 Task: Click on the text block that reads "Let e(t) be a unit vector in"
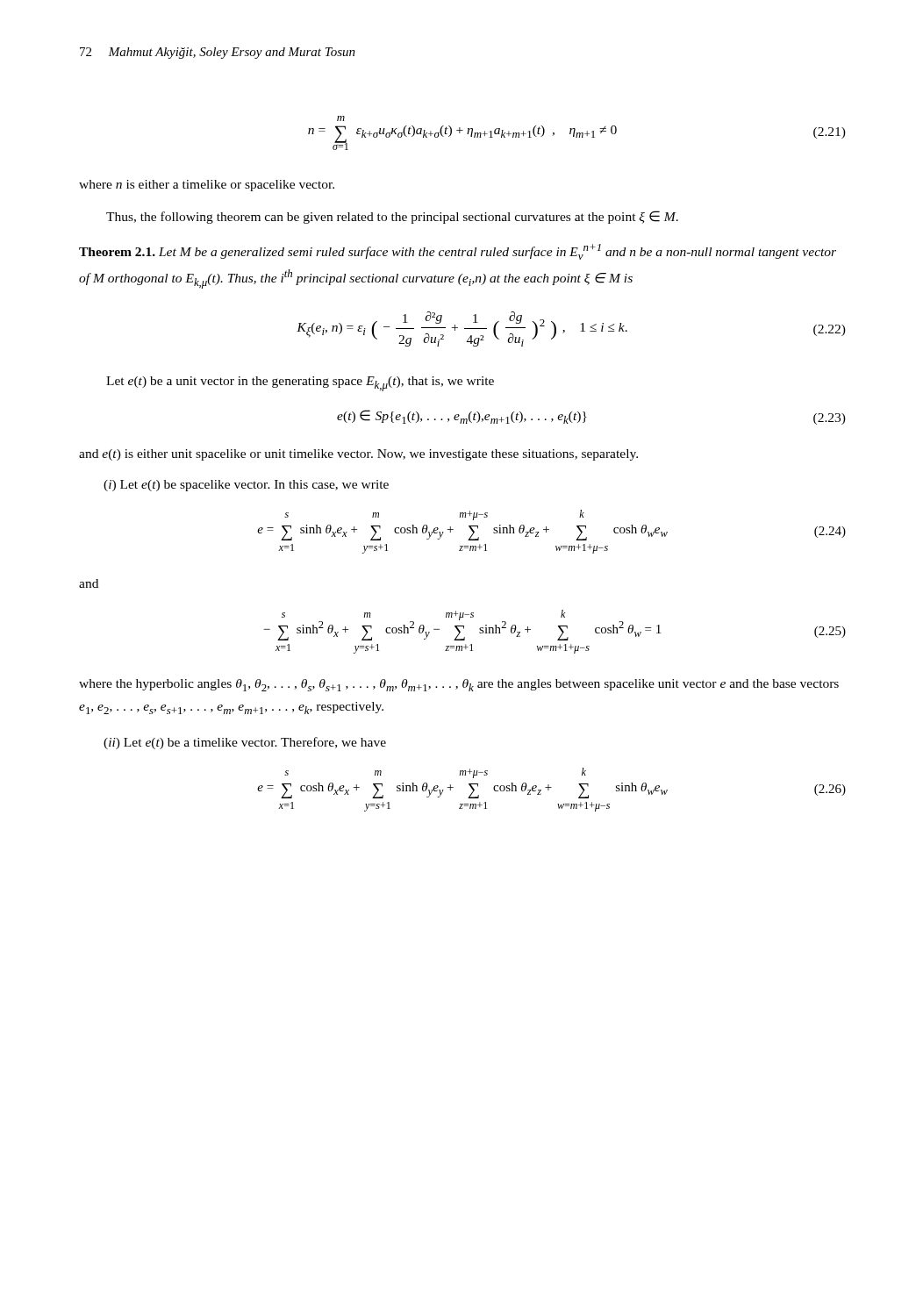coord(300,382)
